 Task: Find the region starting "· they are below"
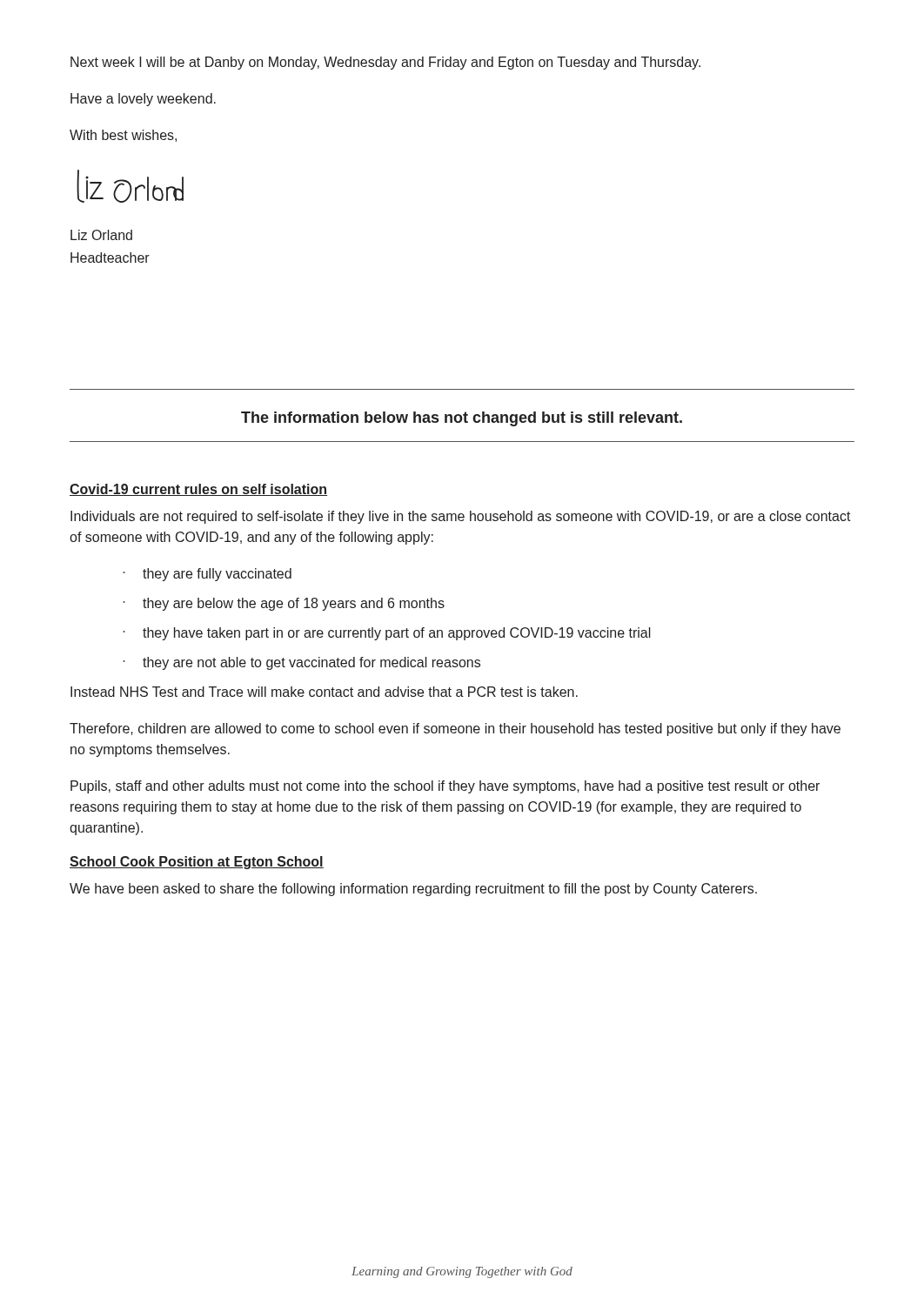point(283,604)
